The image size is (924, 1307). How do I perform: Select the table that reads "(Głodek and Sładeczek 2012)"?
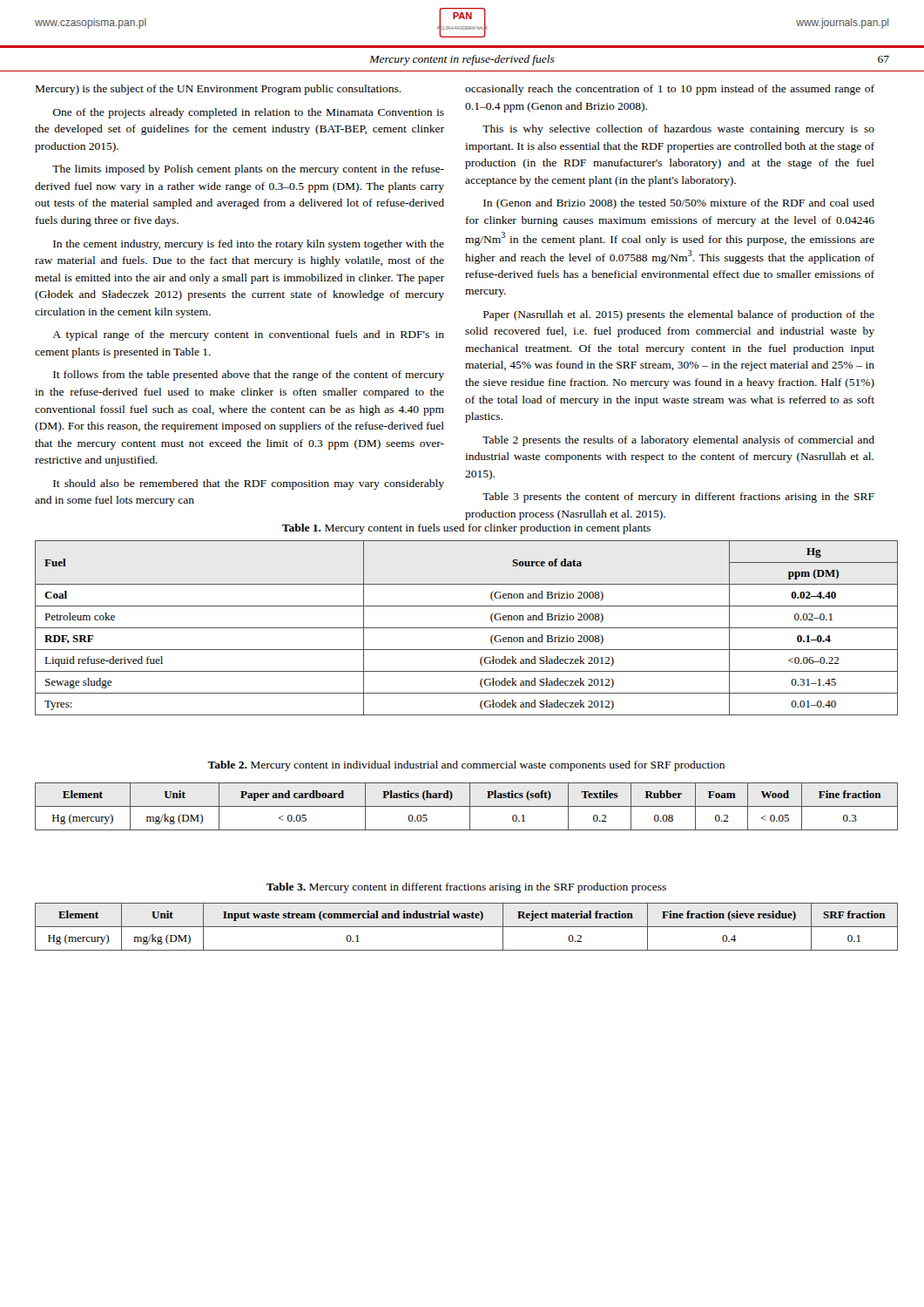466,628
